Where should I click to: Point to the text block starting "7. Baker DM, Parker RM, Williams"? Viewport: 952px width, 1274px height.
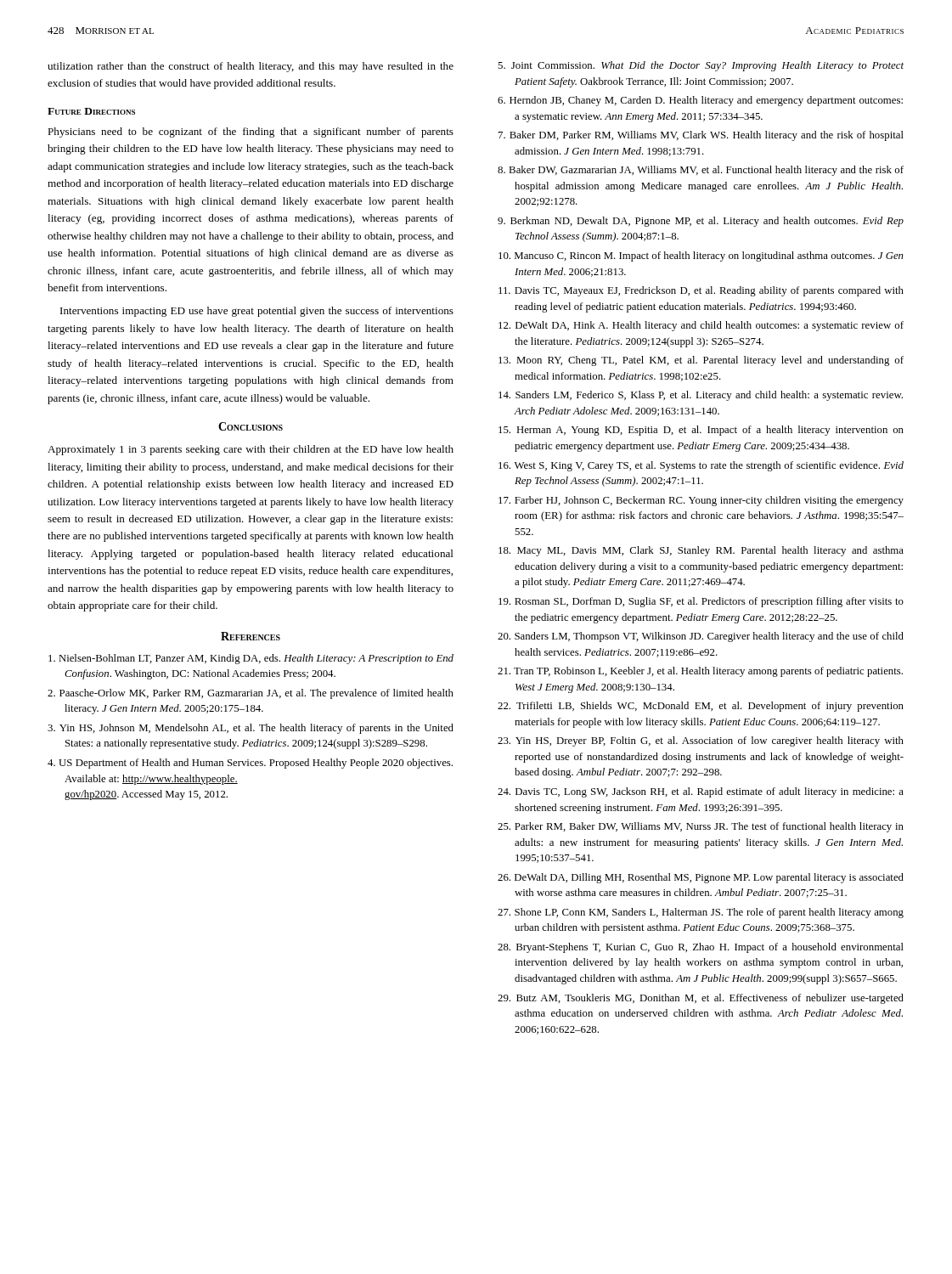pos(701,143)
